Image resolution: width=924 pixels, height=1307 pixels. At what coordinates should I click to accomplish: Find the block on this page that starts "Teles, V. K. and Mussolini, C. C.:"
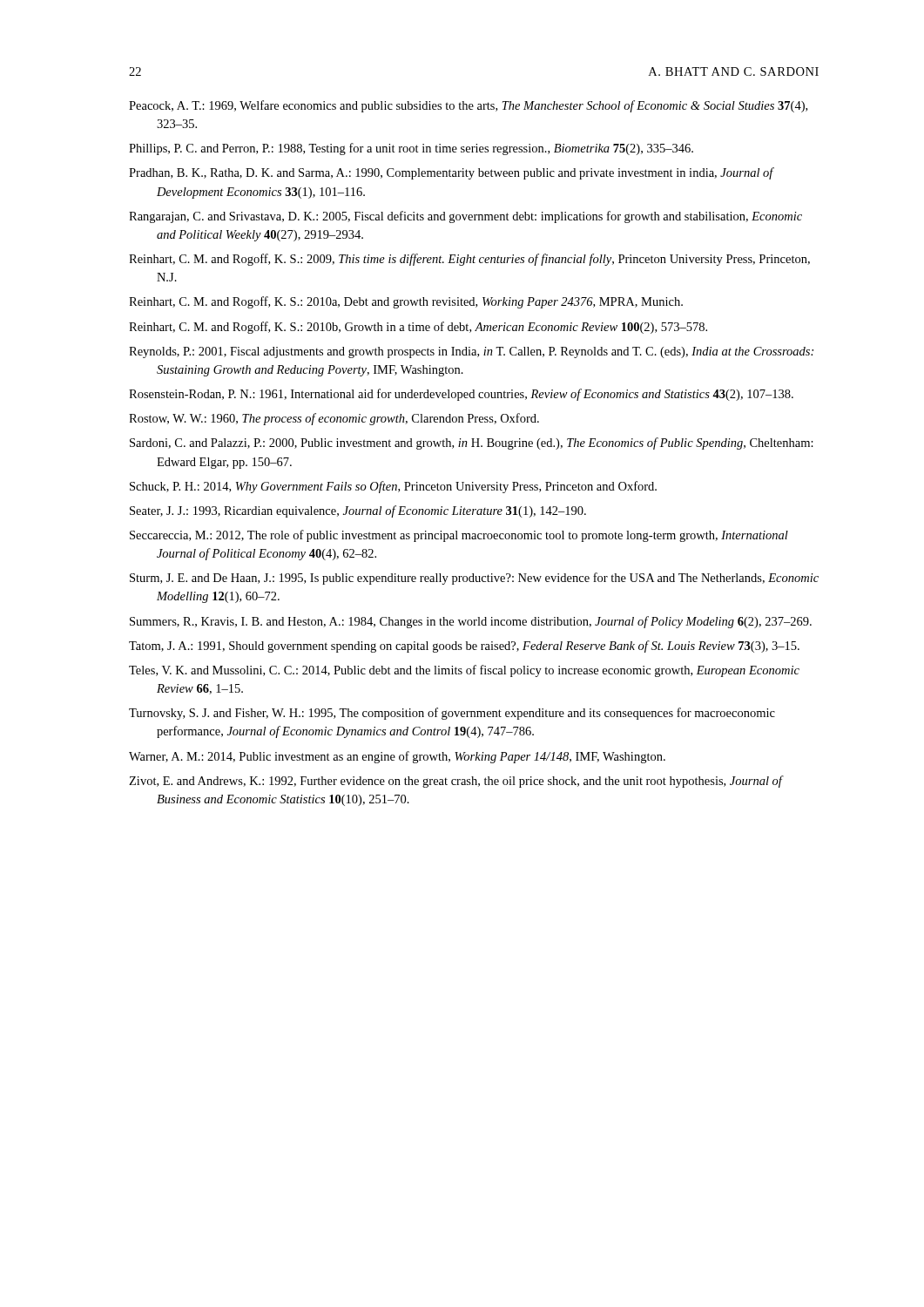pyautogui.click(x=464, y=679)
